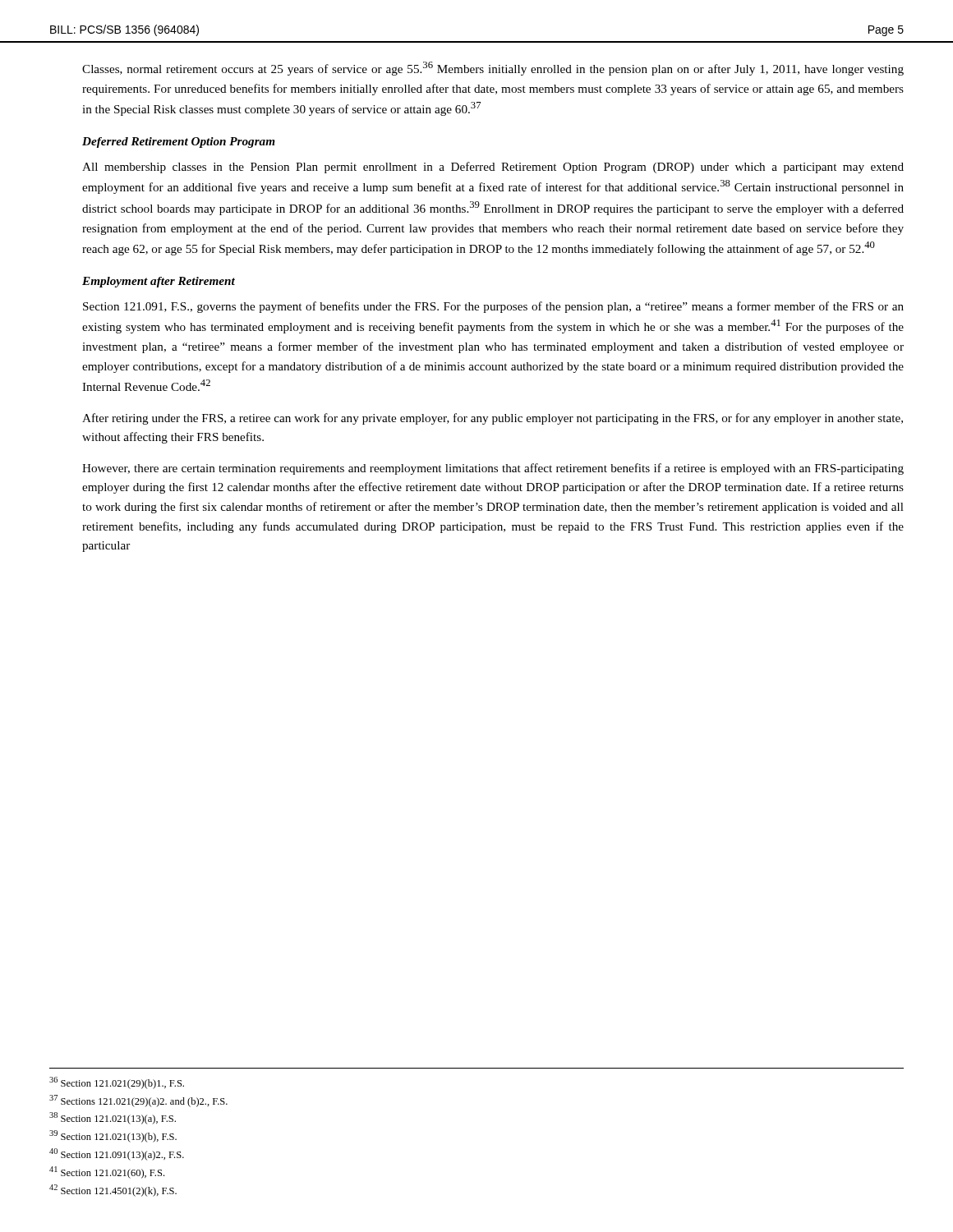This screenshot has height=1232, width=953.
Task: Click on the element starting "37 Sections 121.021(29)(a)2. and (b)2., F.S."
Action: pos(139,1100)
